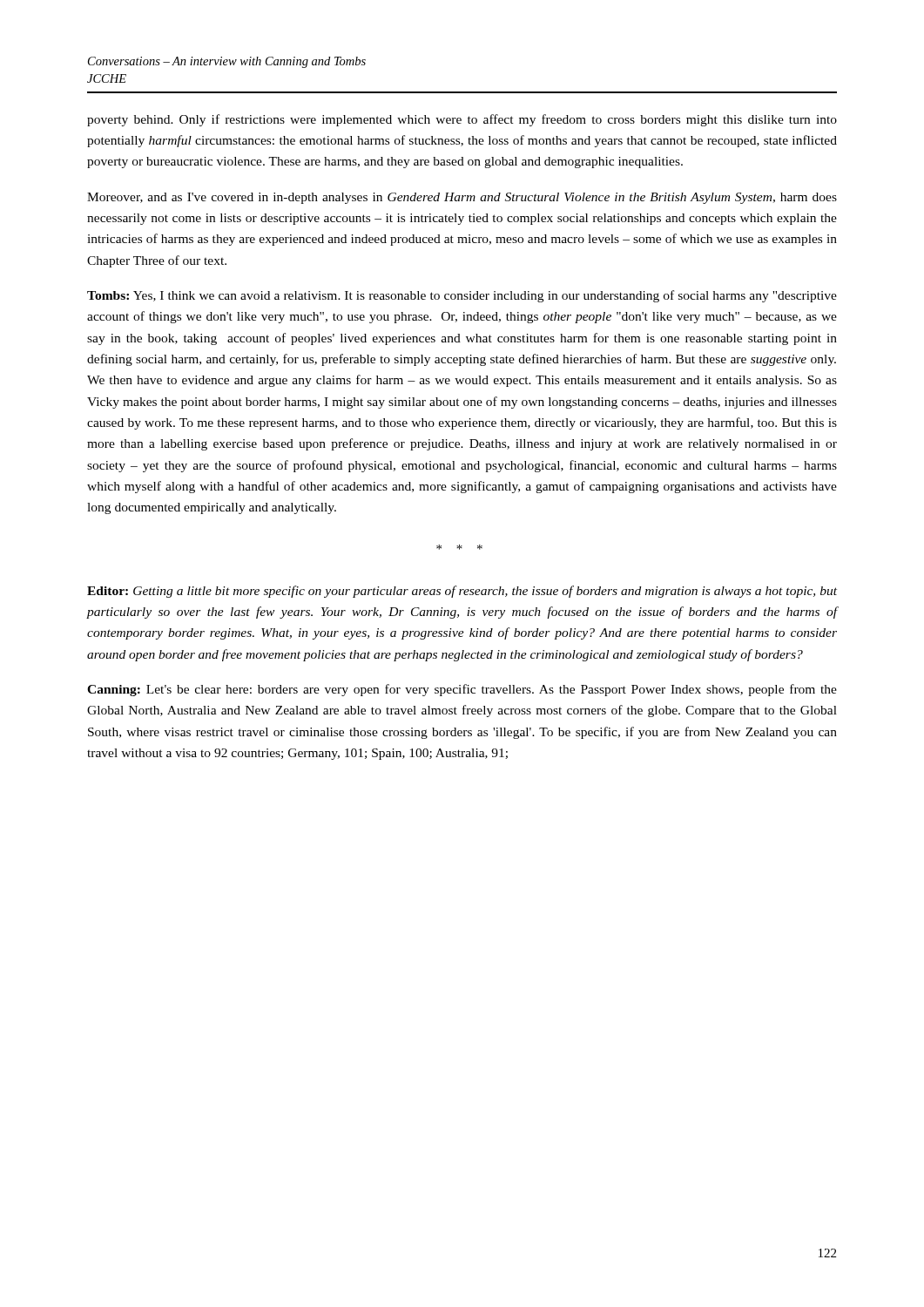The height and width of the screenshot is (1307, 924).
Task: Click on the text block with the text "poverty behind. Only if restrictions were implemented which"
Action: [x=462, y=140]
